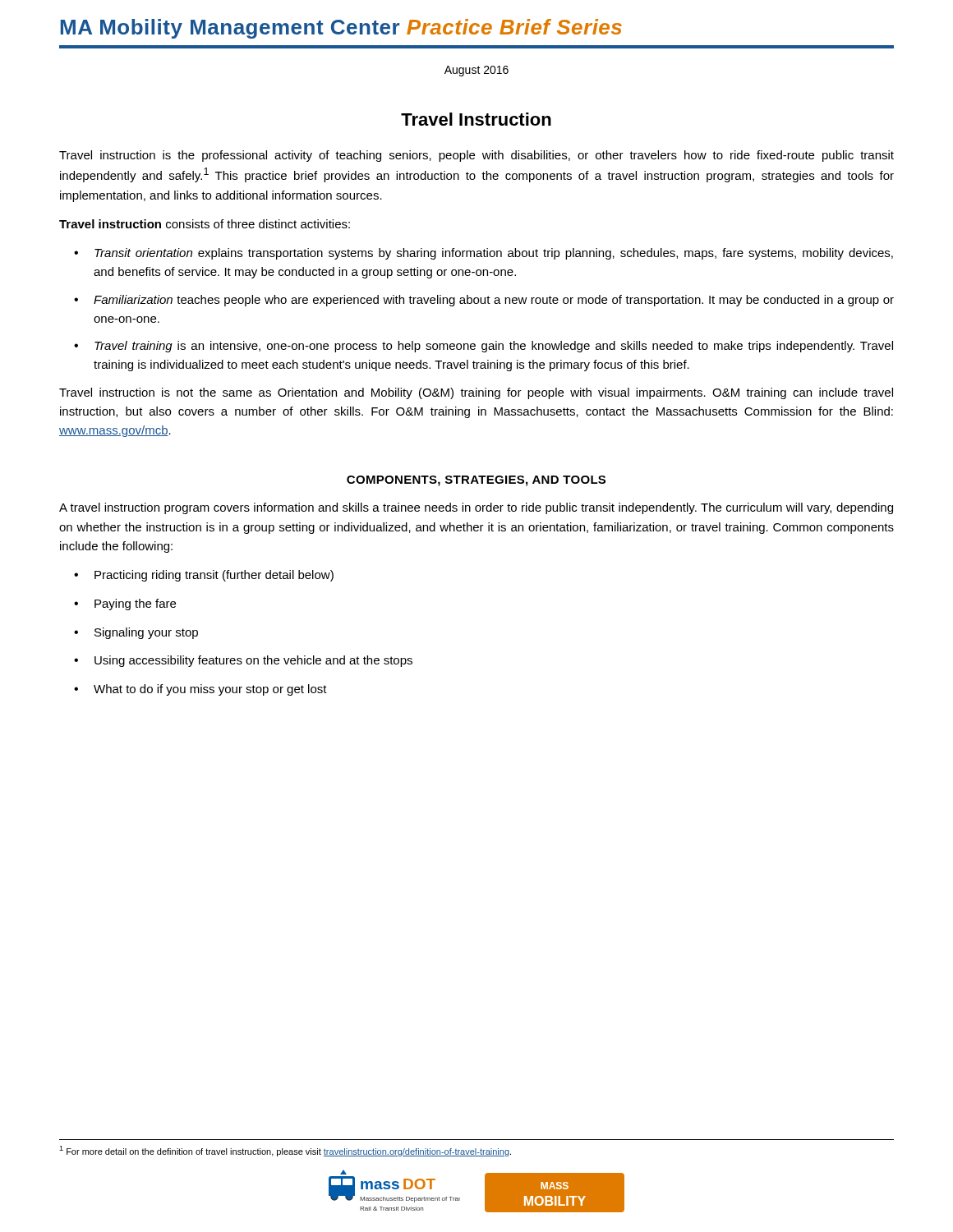Screen dimensions: 1232x953
Task: Navigate to the passage starting "1 For more detail on the definition"
Action: [x=476, y=1151]
